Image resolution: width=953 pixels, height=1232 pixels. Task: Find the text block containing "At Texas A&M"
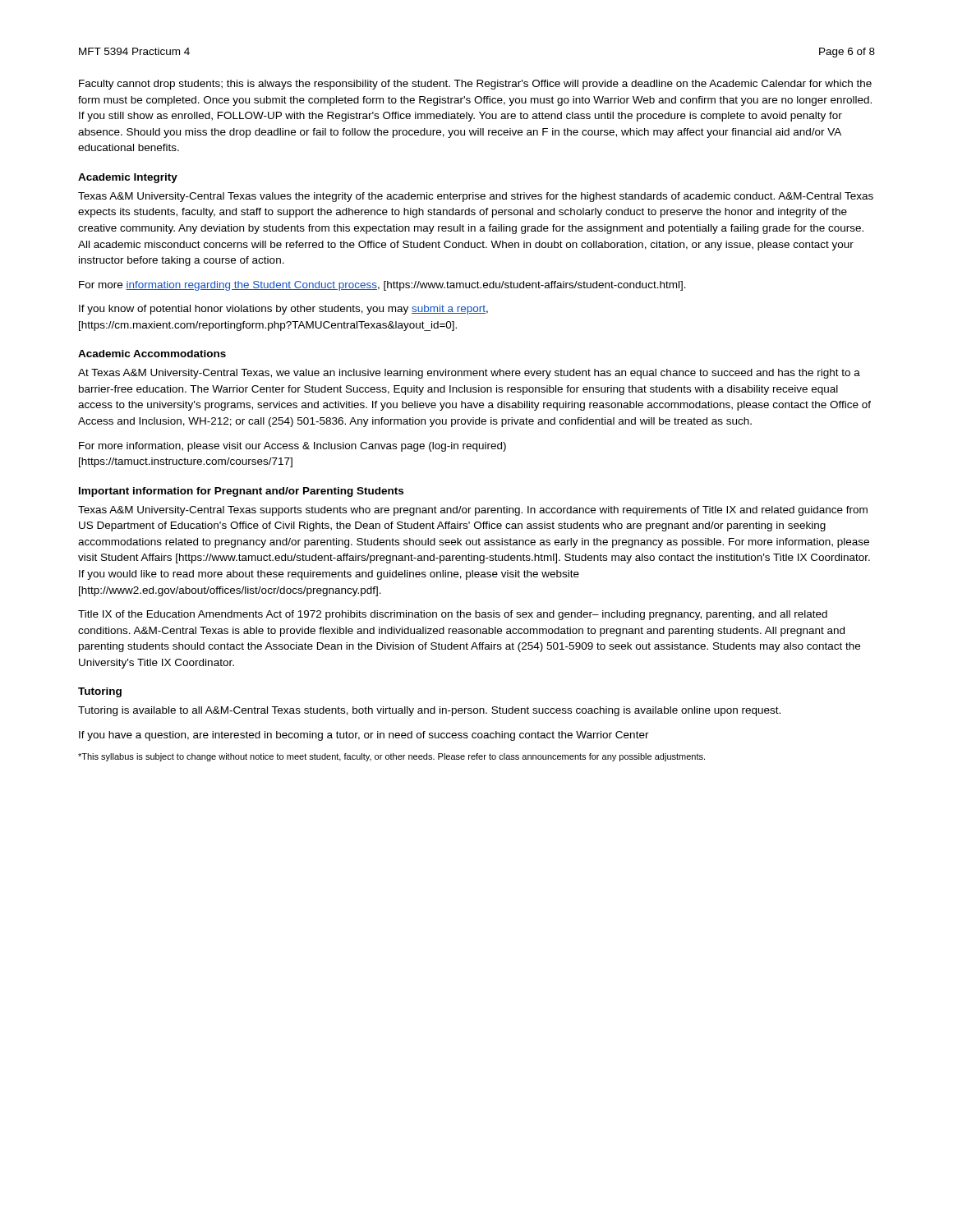tap(474, 397)
